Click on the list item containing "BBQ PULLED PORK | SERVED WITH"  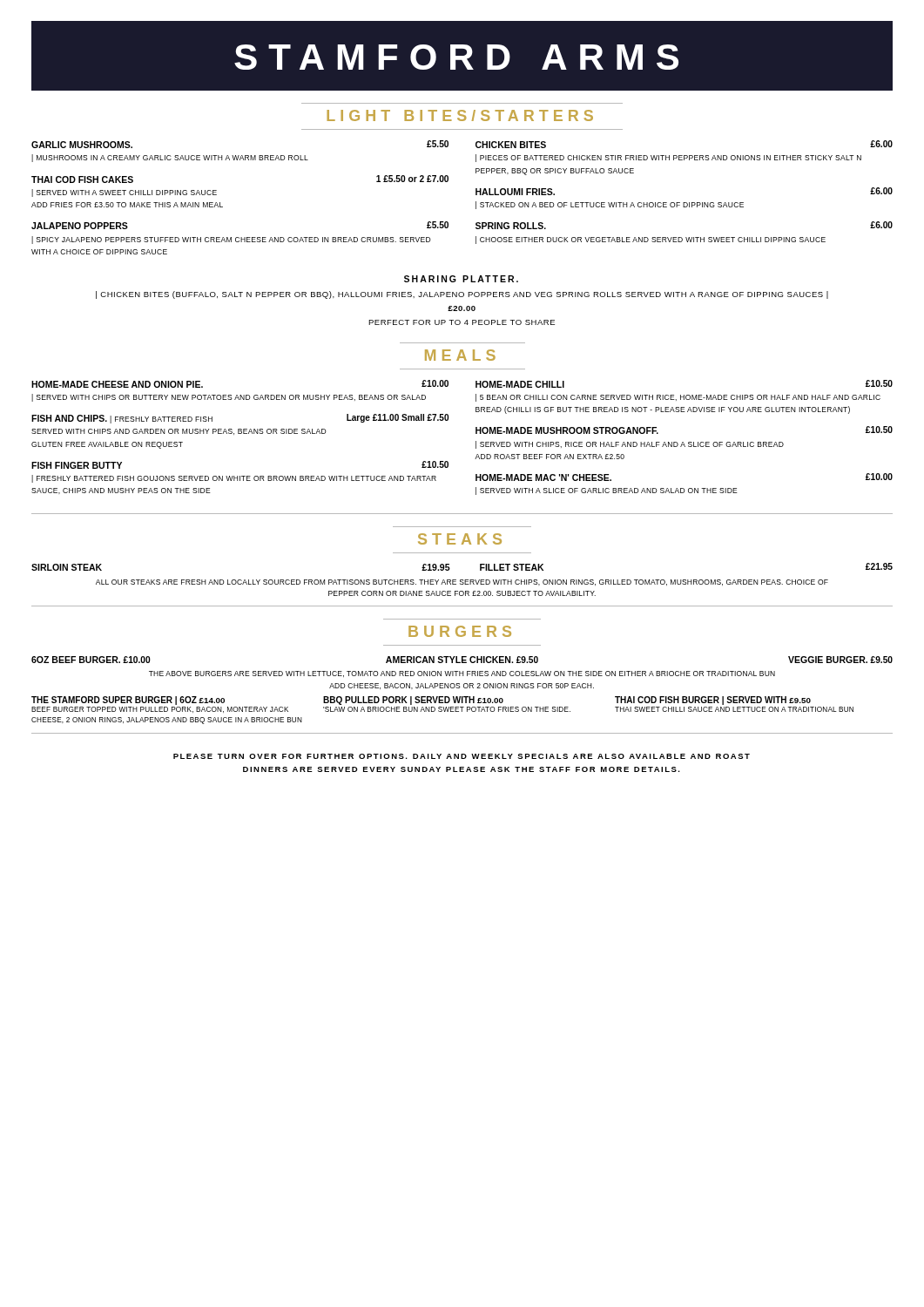[x=462, y=706]
